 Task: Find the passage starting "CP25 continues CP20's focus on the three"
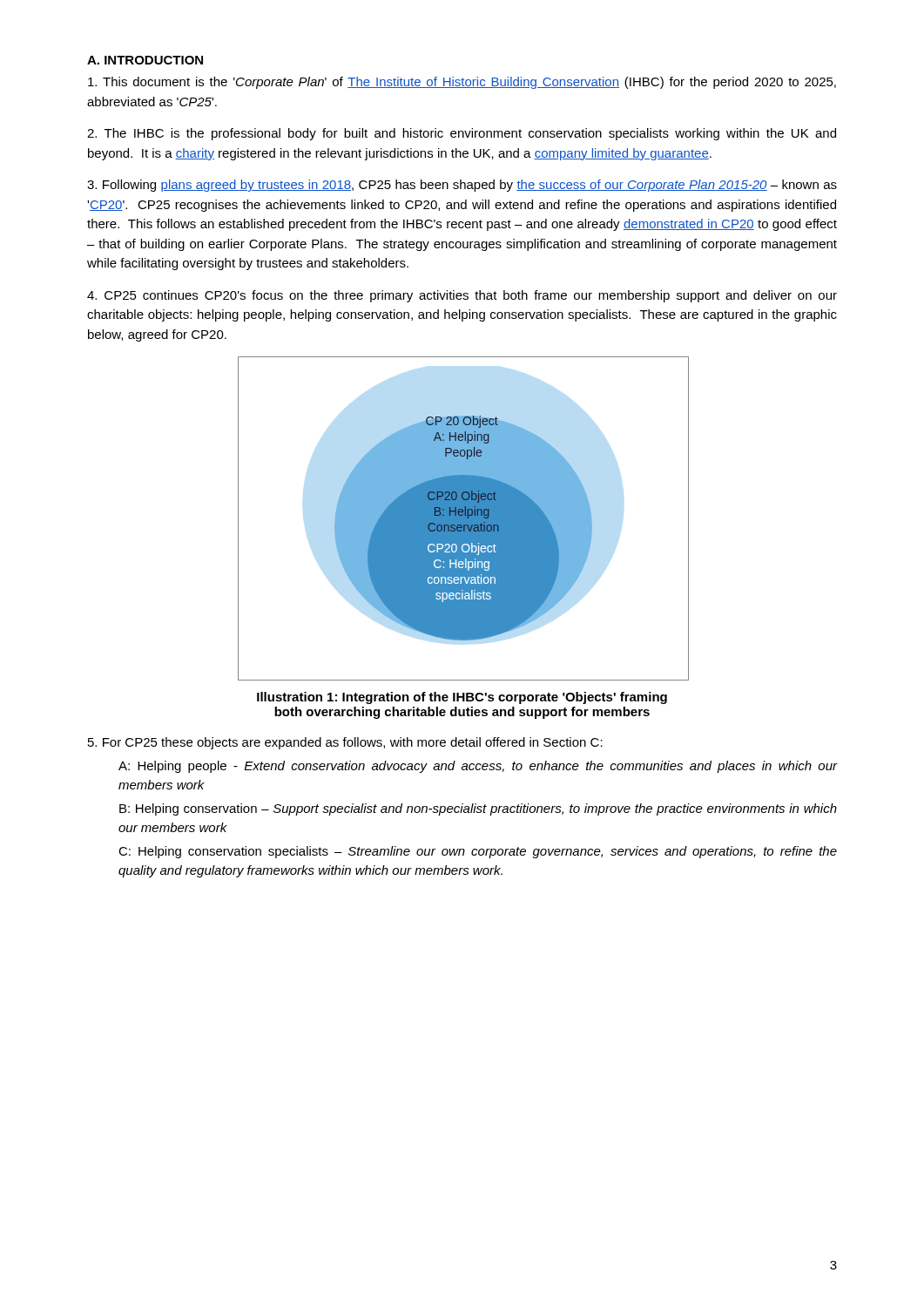pyautogui.click(x=462, y=315)
